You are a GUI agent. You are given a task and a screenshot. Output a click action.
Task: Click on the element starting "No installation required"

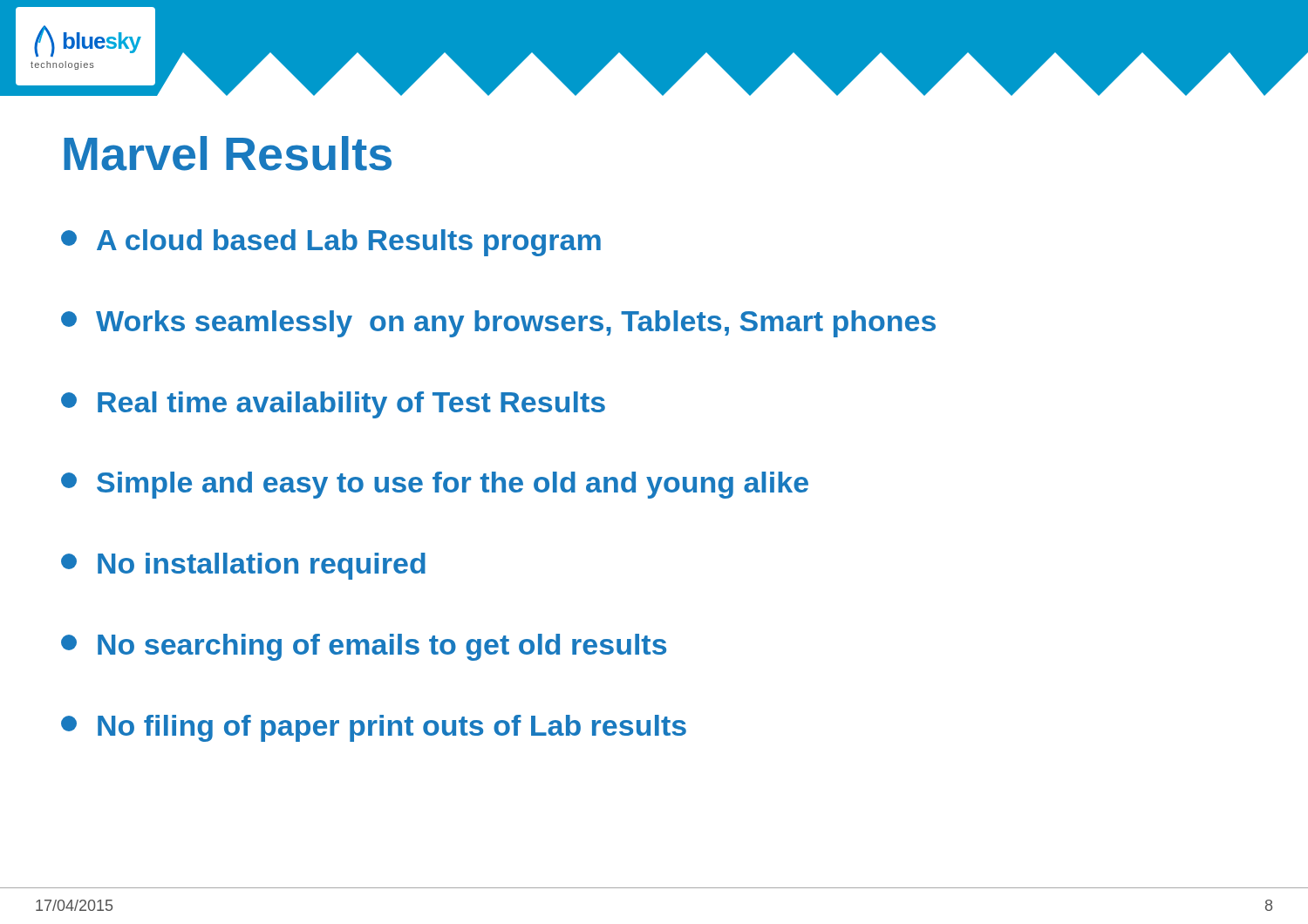[x=244, y=564]
